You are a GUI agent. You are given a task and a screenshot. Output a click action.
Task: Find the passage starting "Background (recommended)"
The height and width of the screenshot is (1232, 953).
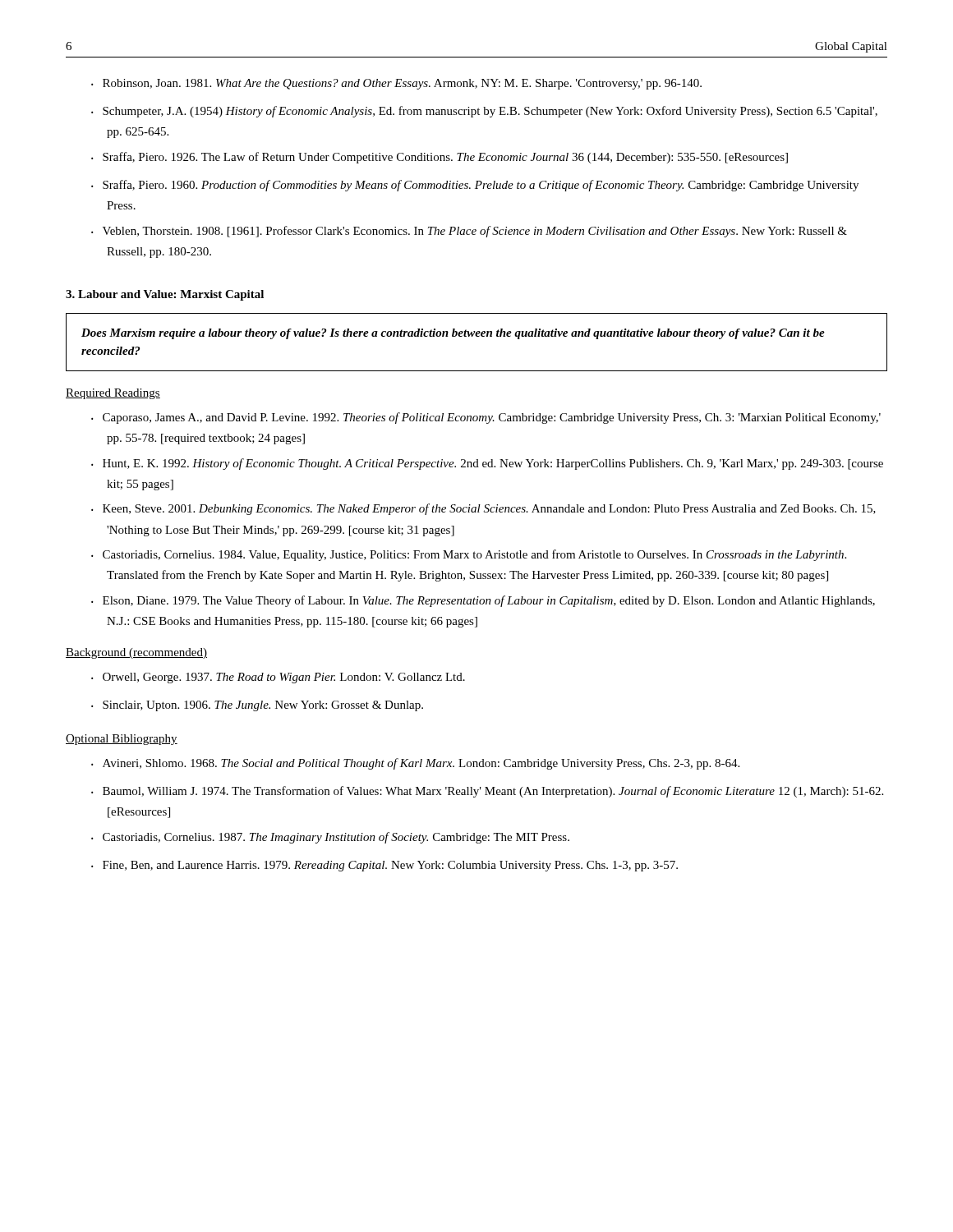pos(136,652)
